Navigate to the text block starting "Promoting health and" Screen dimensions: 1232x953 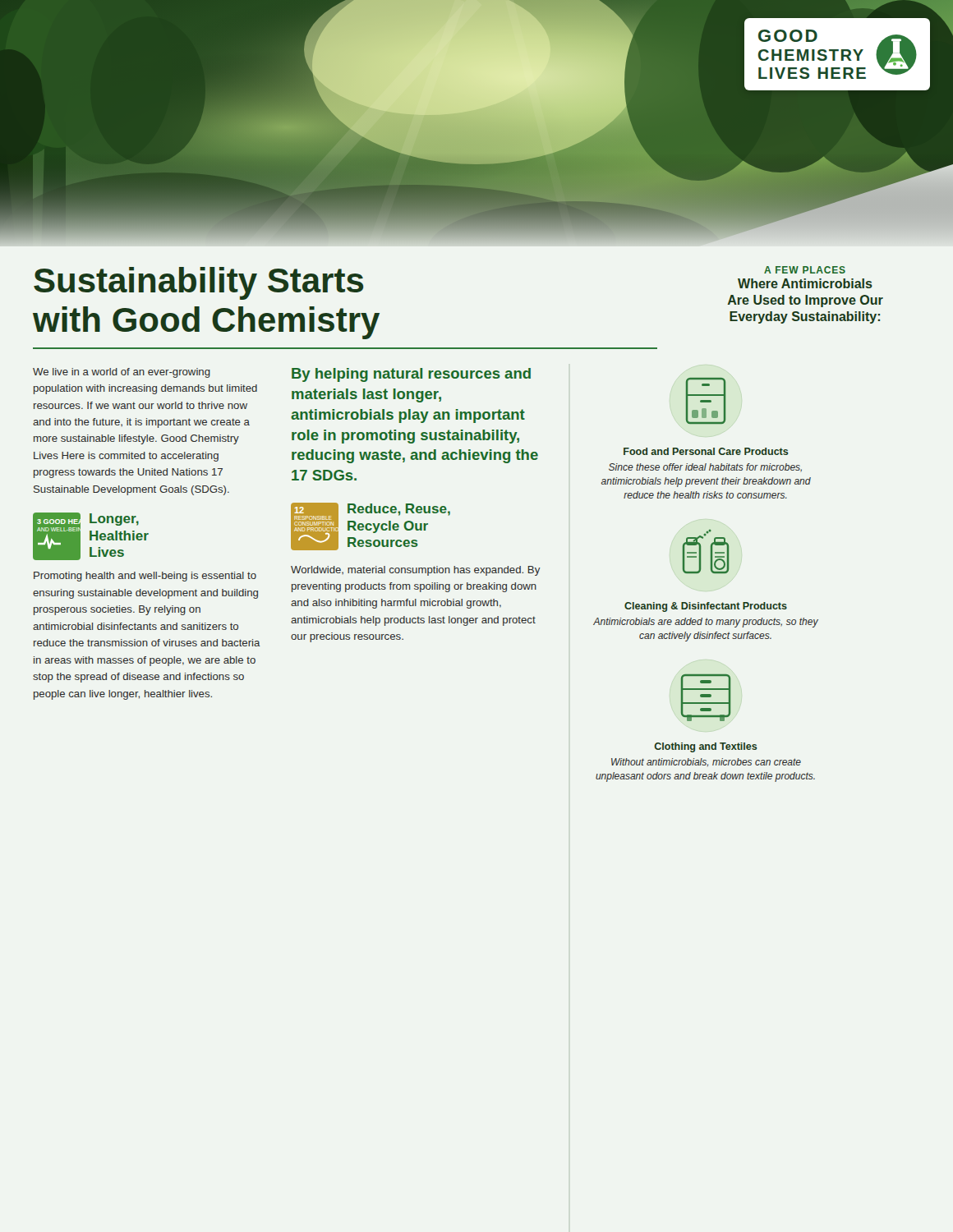(x=146, y=634)
